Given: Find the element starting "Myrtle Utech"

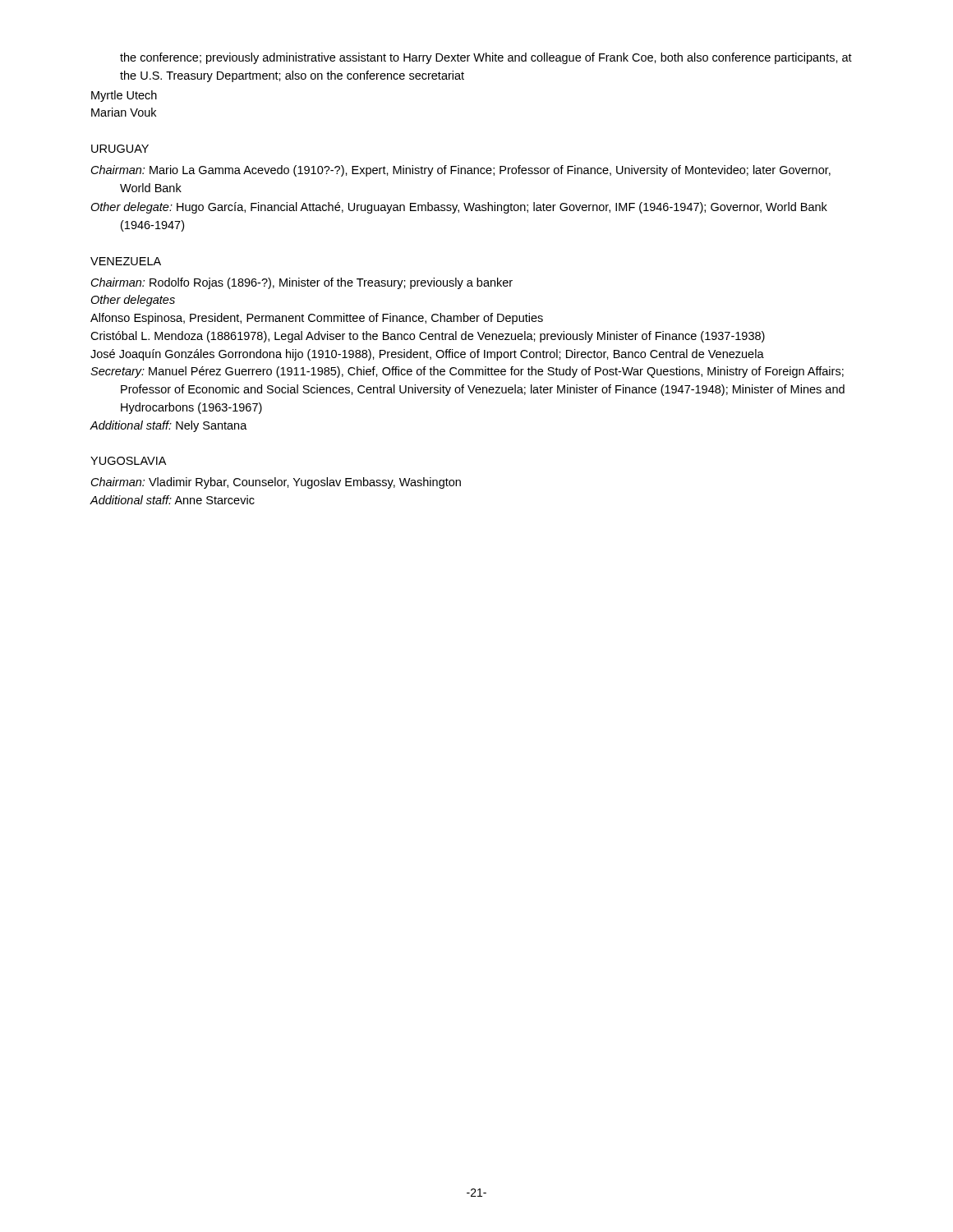Looking at the screenshot, I should (124, 95).
